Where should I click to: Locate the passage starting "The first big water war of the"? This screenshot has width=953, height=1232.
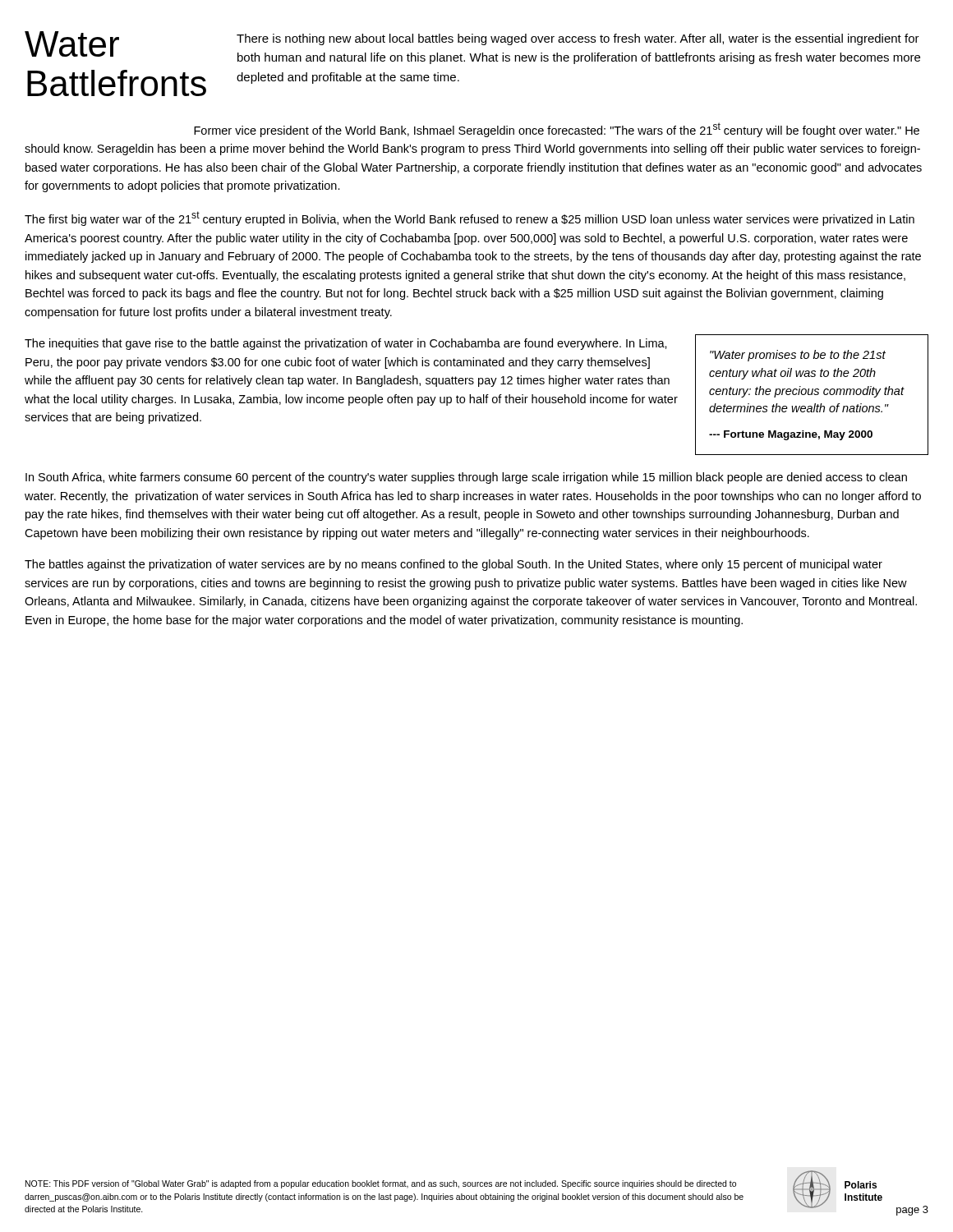pos(473,264)
